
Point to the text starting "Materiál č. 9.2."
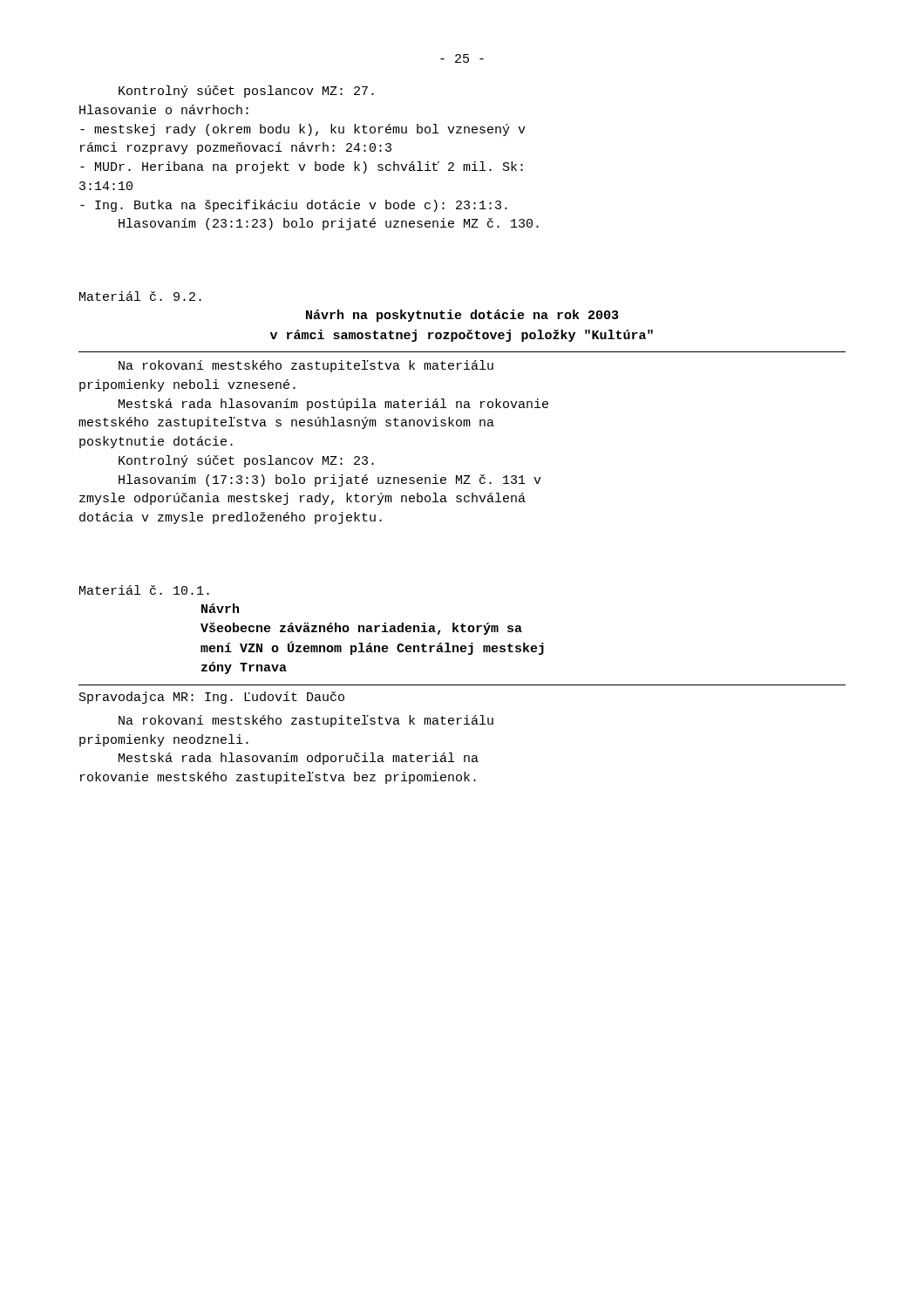(141, 298)
